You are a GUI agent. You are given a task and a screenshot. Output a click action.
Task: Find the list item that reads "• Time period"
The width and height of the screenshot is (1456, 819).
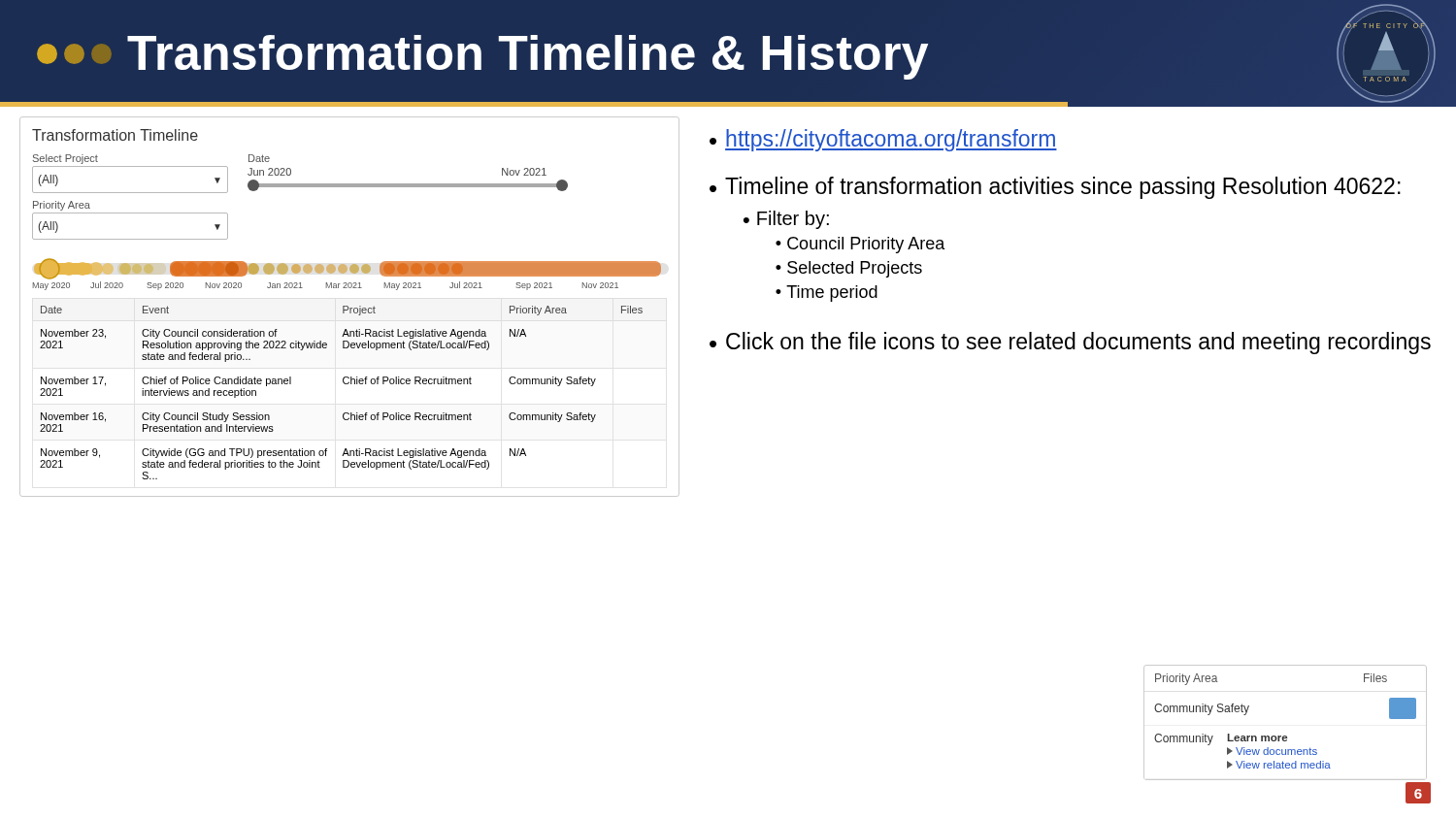[x=827, y=293]
